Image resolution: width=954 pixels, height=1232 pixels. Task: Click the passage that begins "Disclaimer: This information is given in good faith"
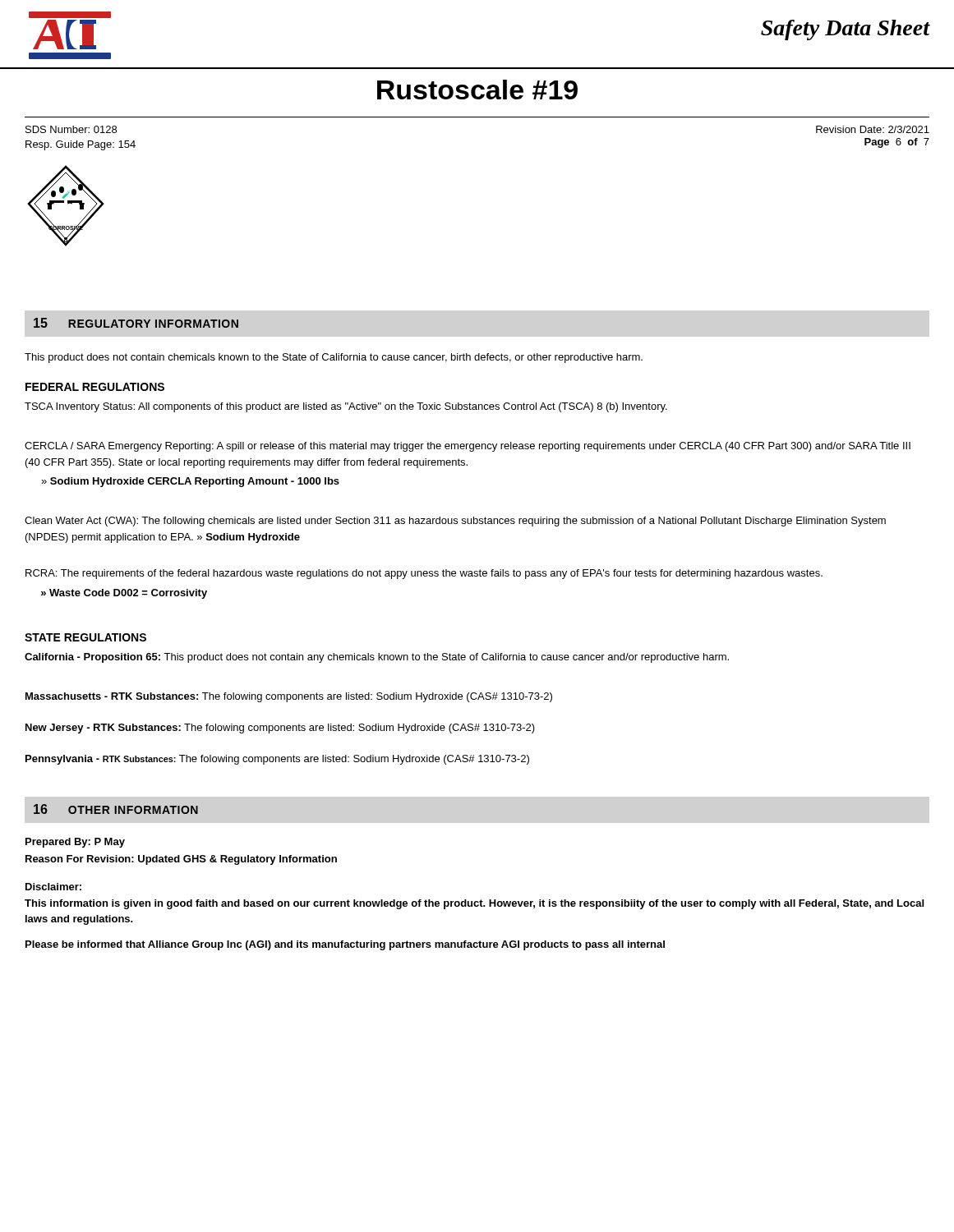pyautogui.click(x=475, y=903)
